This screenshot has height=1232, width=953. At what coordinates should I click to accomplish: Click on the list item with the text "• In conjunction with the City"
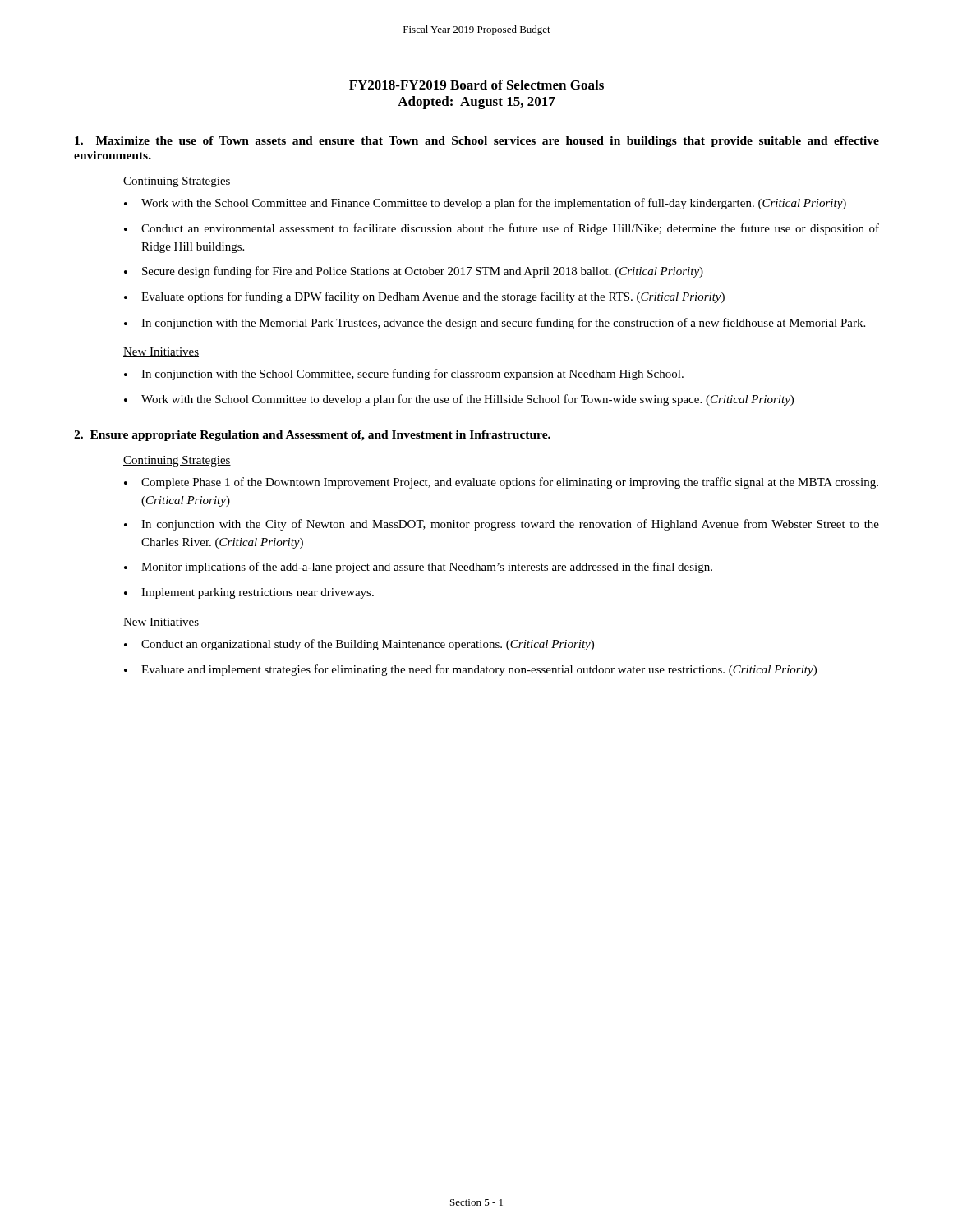(x=501, y=534)
